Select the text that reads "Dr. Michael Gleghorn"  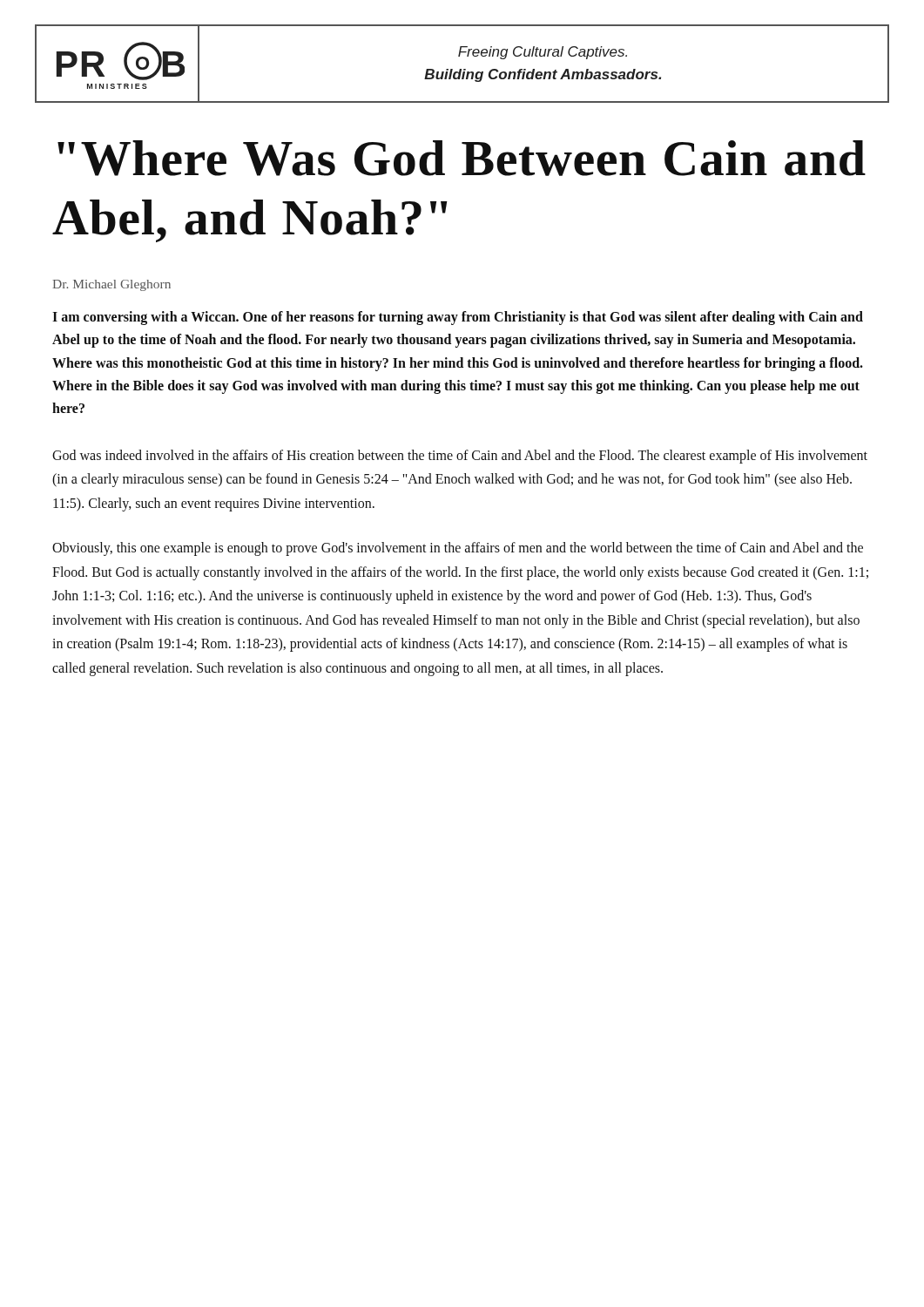pyautogui.click(x=112, y=283)
